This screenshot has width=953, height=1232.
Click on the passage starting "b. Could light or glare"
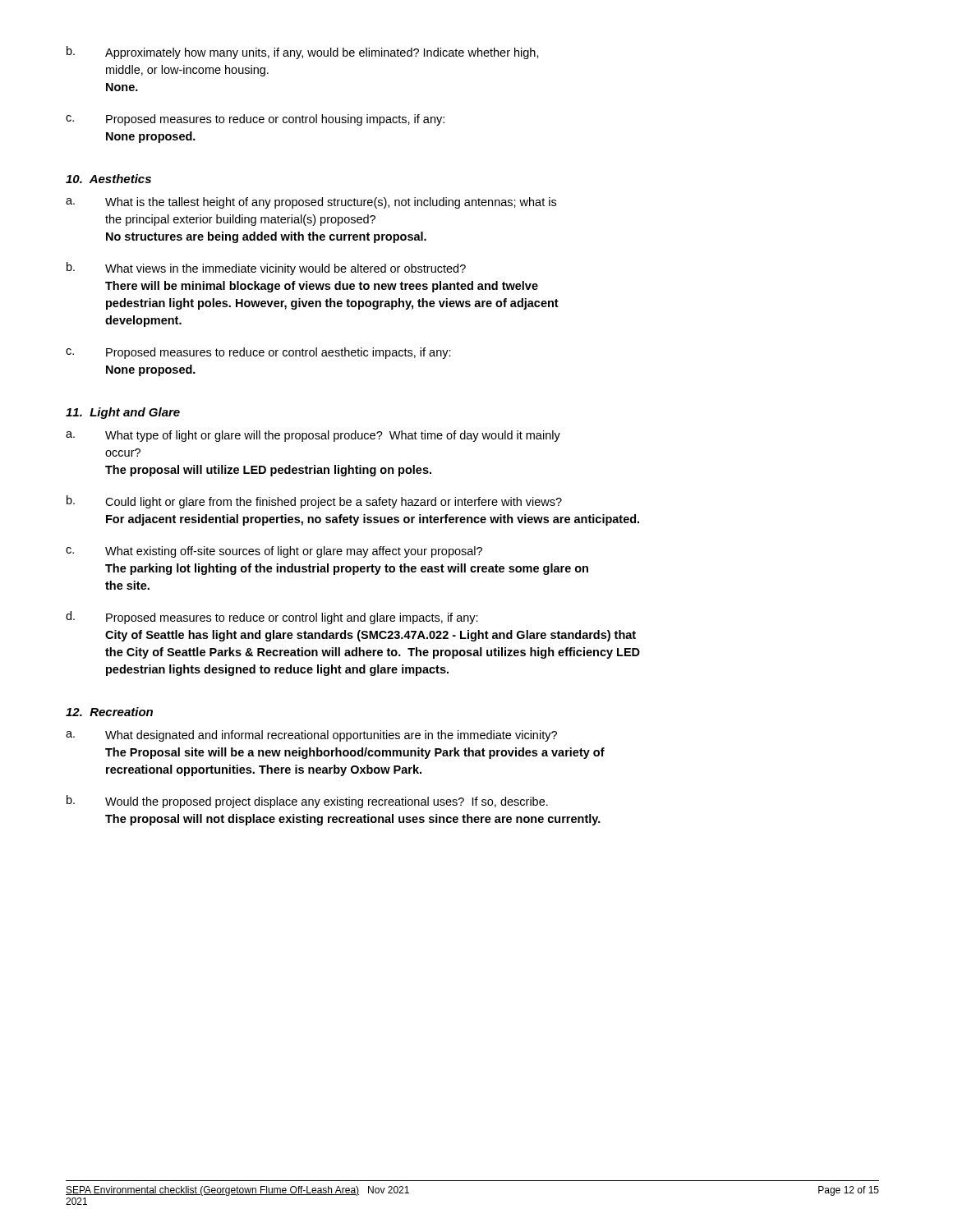[472, 511]
